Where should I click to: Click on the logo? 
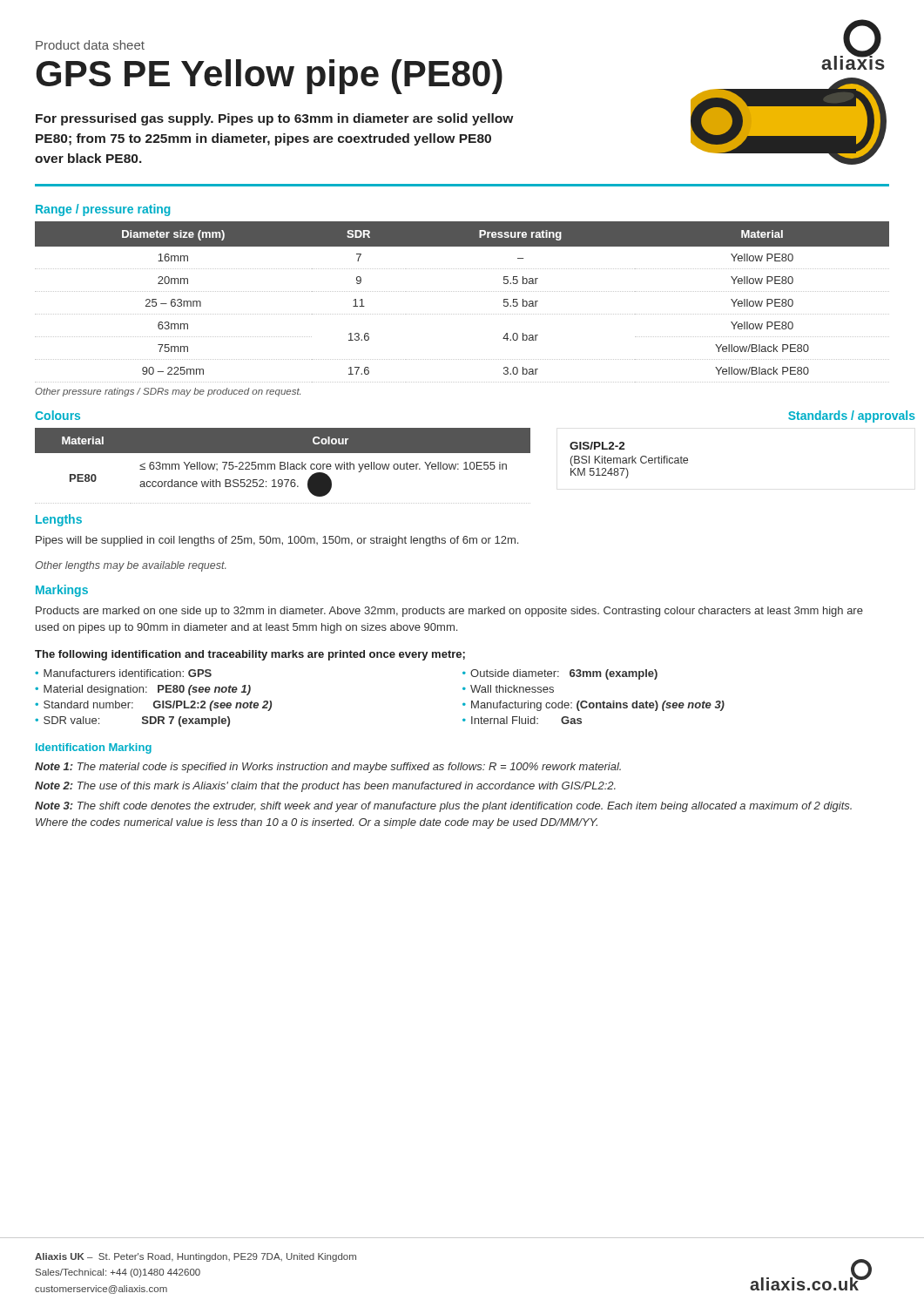click(843, 55)
